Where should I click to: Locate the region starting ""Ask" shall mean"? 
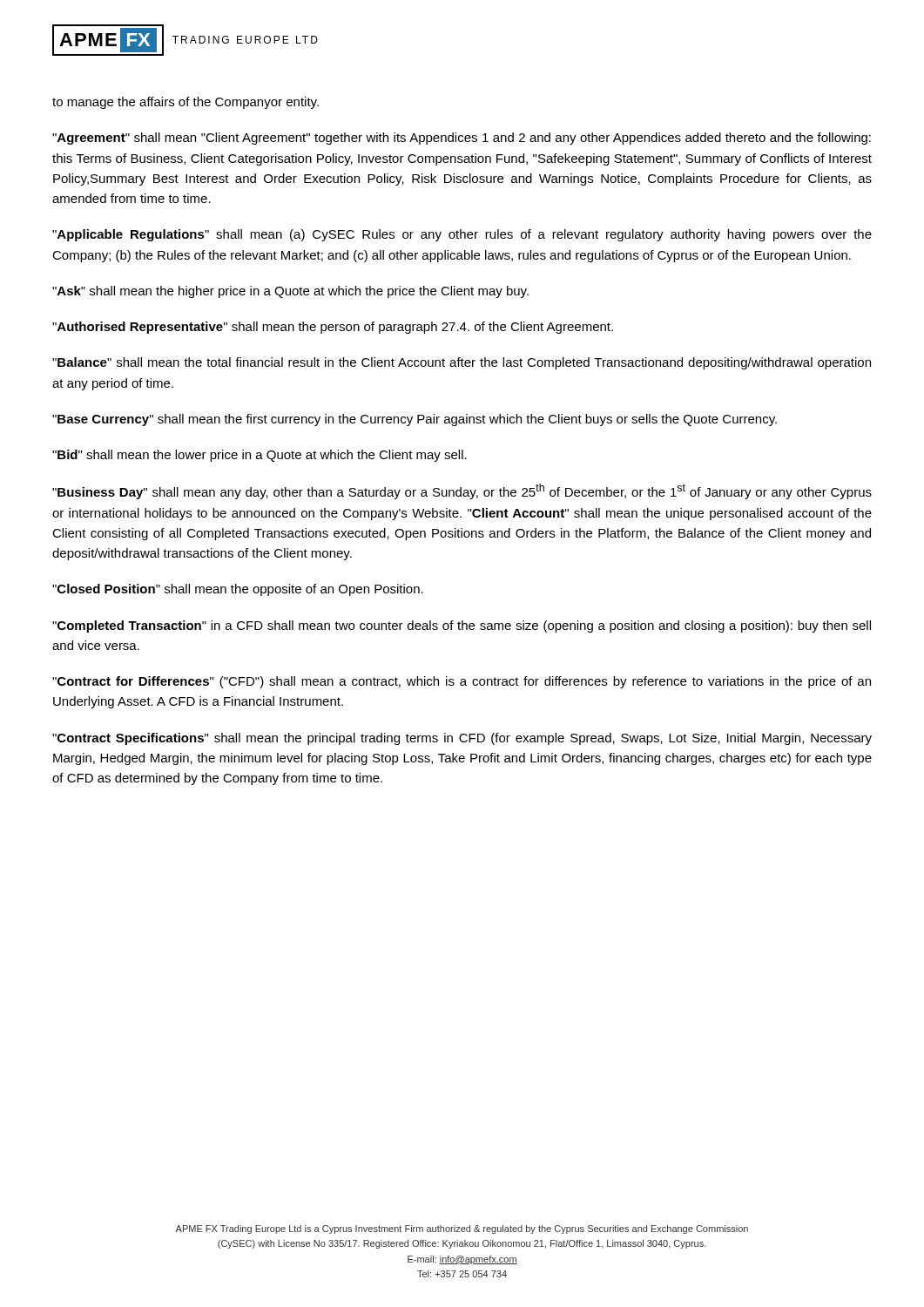point(291,290)
